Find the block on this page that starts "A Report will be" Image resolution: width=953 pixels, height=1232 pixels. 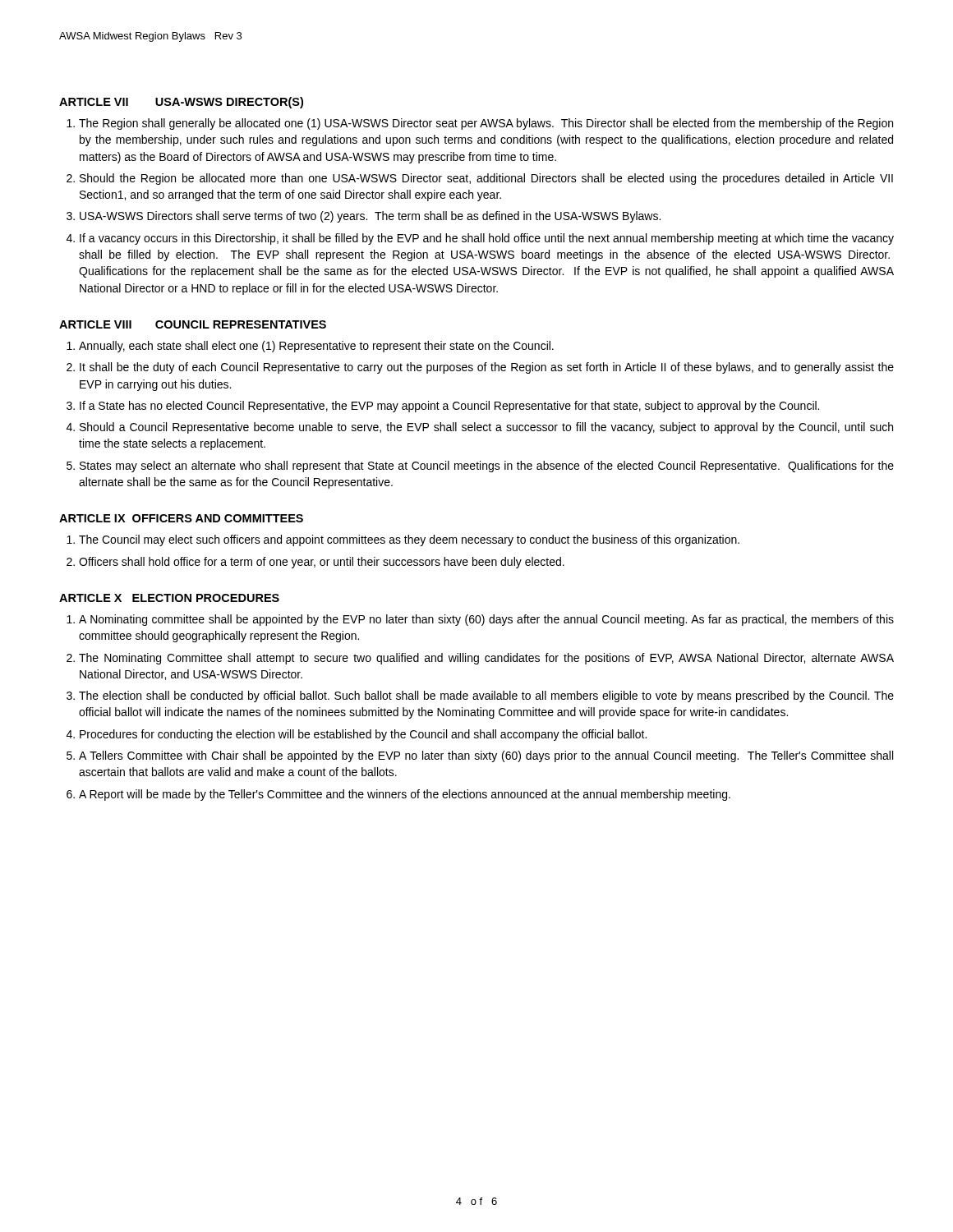(405, 794)
